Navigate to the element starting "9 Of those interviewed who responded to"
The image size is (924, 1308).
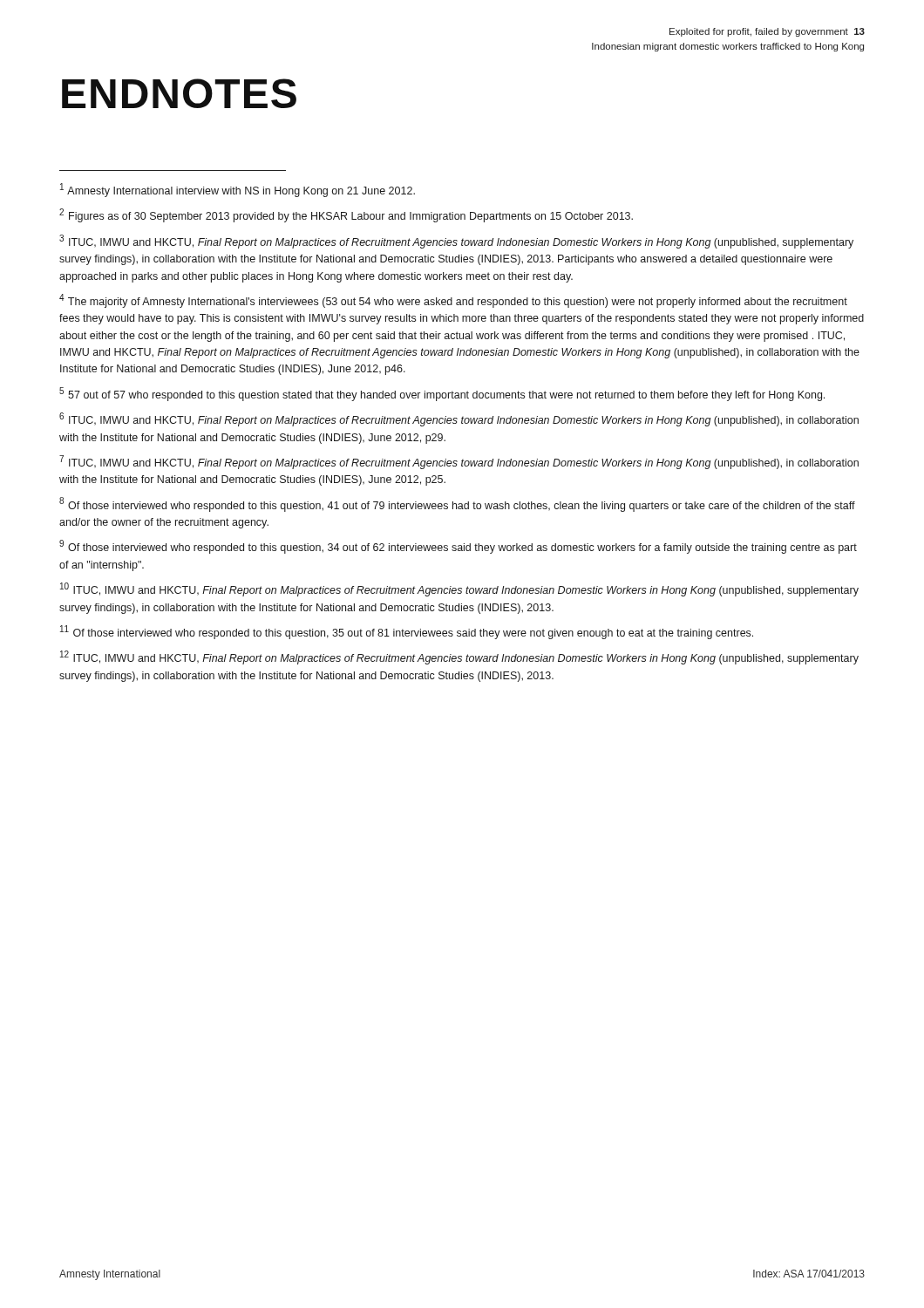tap(458, 556)
